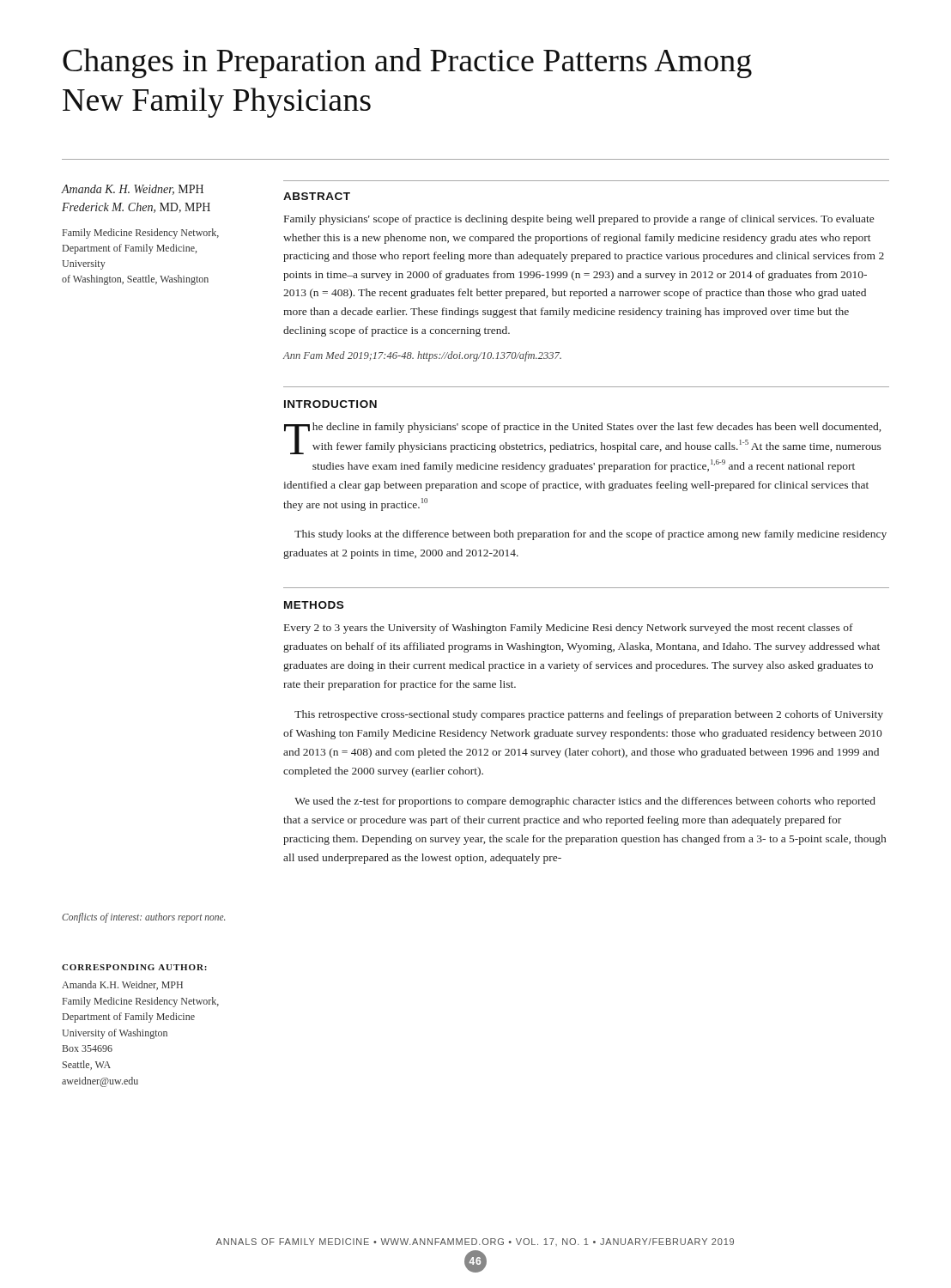
Task: Select the text block containing "This study looks at the"
Action: (x=585, y=543)
